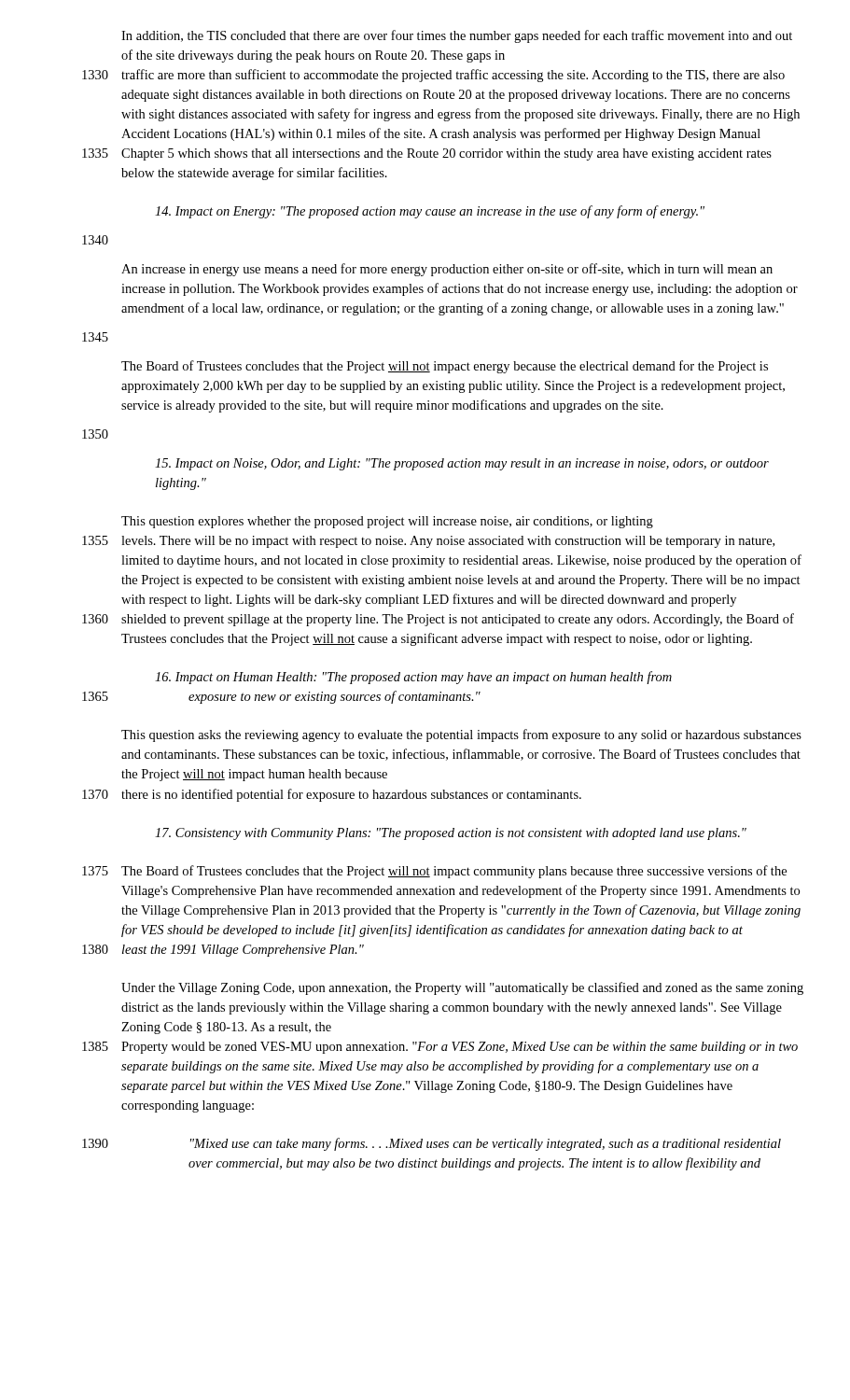
Task: Point to the block beginning "traffic are more than sufficient to accommodate the"
Action: pyautogui.click(x=463, y=105)
